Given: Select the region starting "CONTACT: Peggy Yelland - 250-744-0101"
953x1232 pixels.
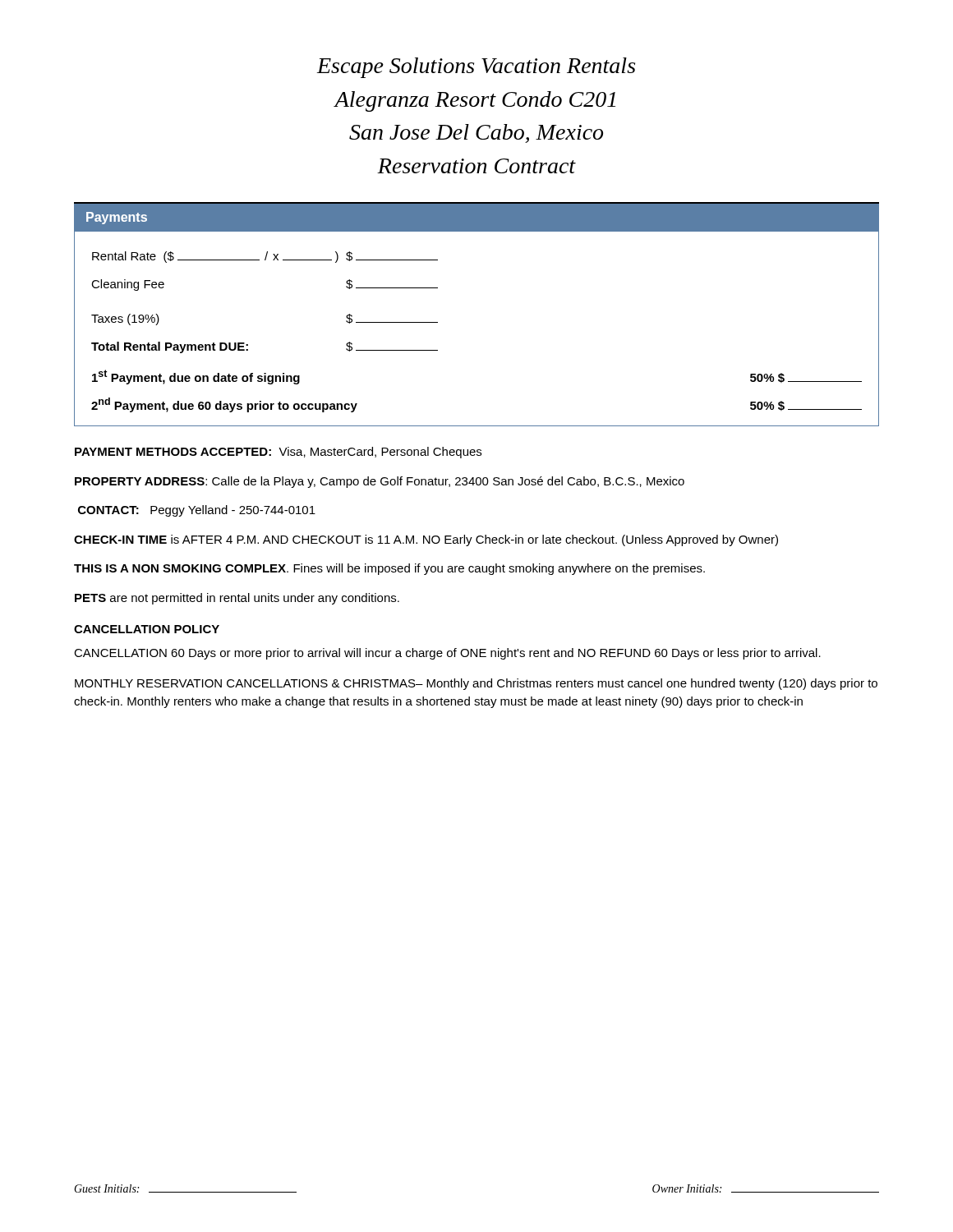Looking at the screenshot, I should click(x=195, y=510).
